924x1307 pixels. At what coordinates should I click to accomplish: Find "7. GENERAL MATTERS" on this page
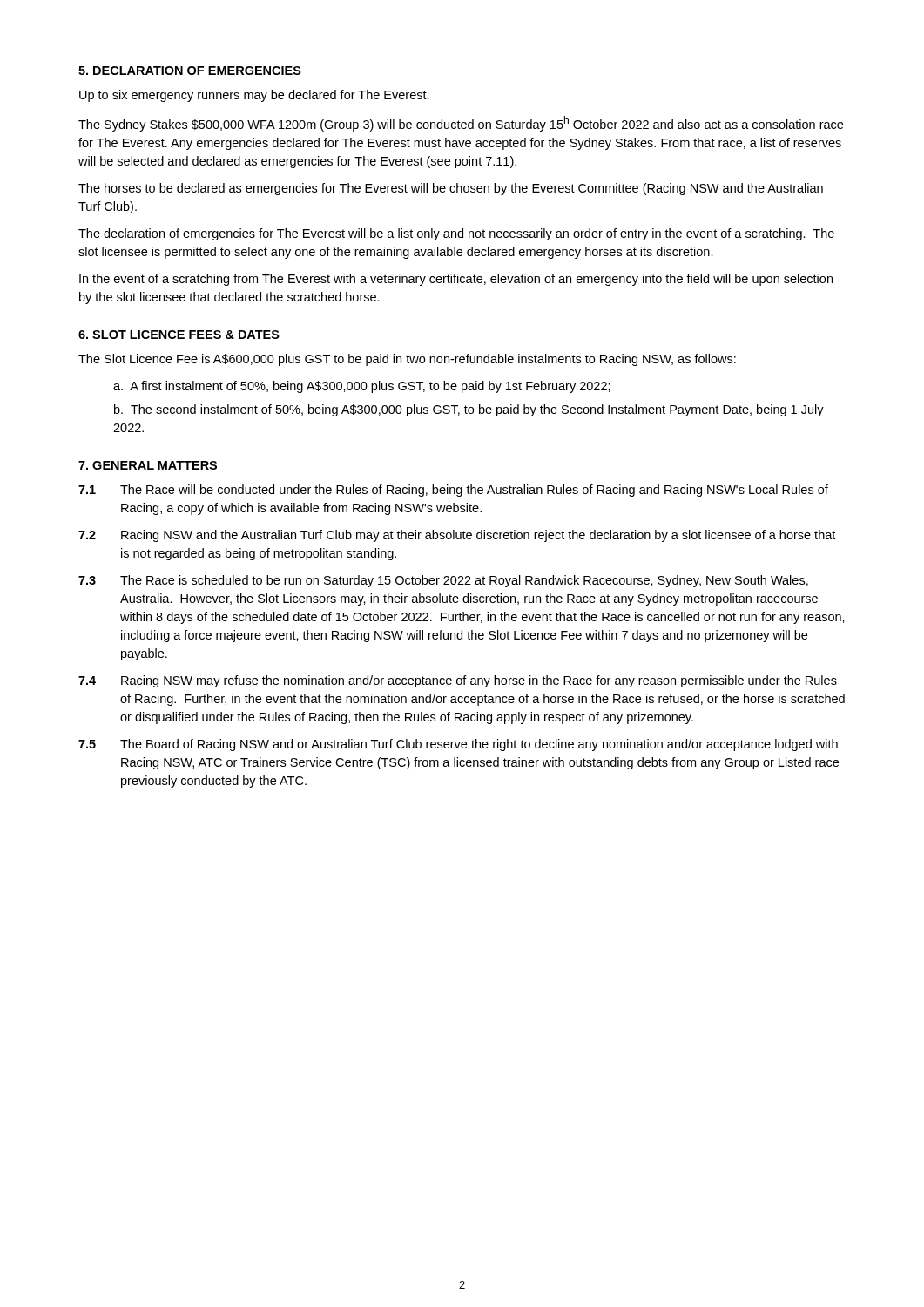tap(148, 465)
